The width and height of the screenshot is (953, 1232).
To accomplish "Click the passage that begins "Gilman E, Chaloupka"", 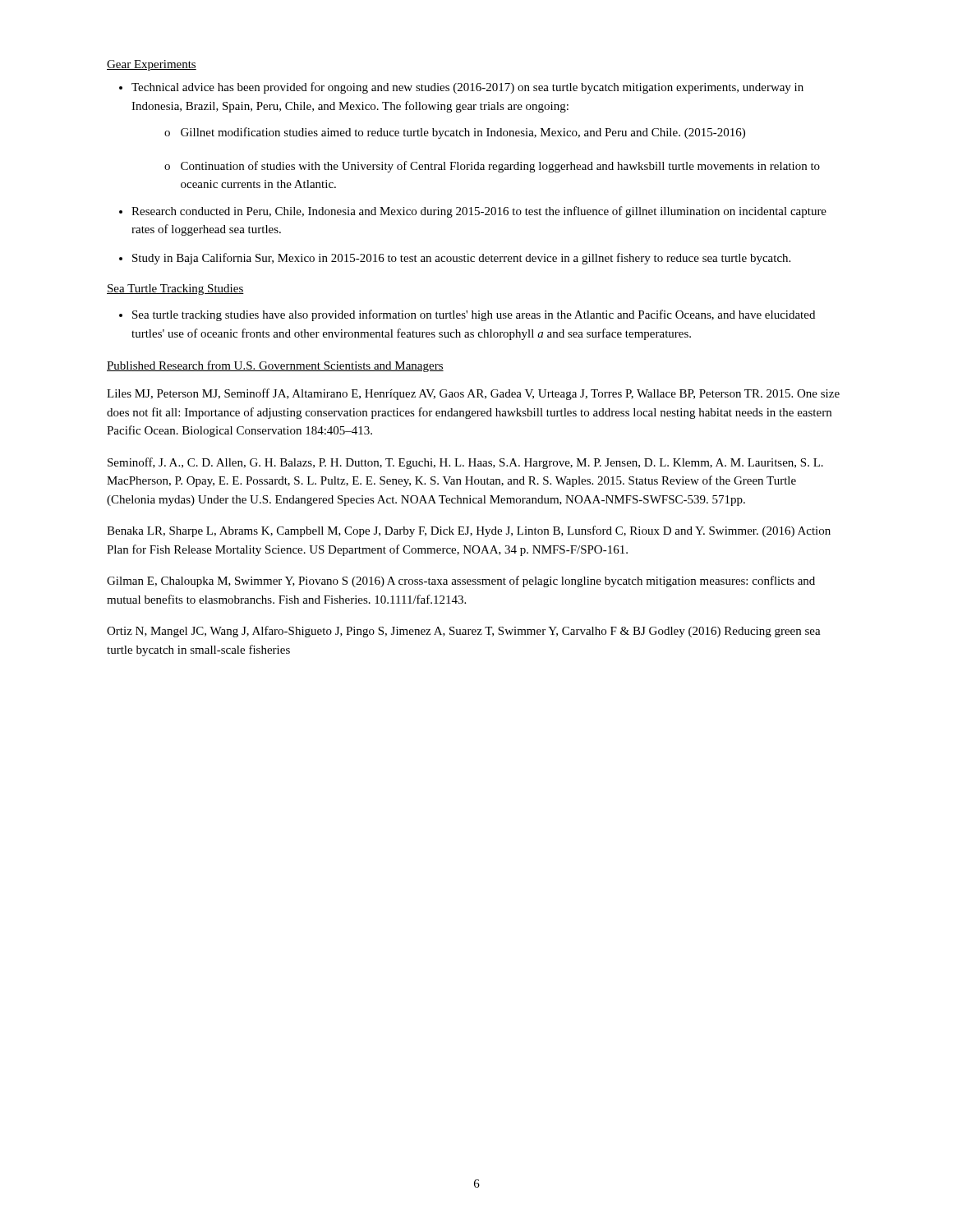I will pyautogui.click(x=461, y=590).
